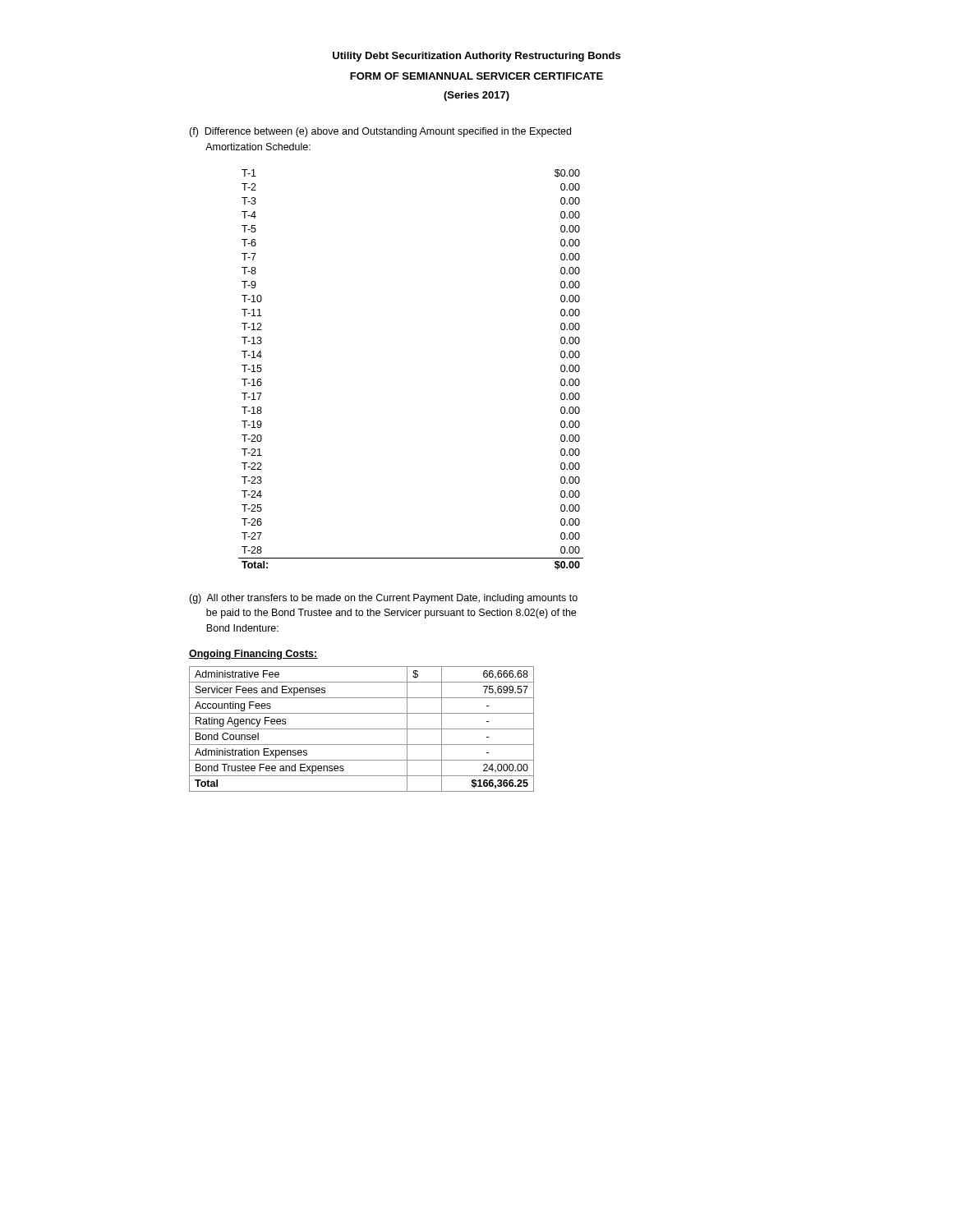Click on the table containing "Bond Counsel"
Image resolution: width=953 pixels, height=1232 pixels.
coord(476,729)
